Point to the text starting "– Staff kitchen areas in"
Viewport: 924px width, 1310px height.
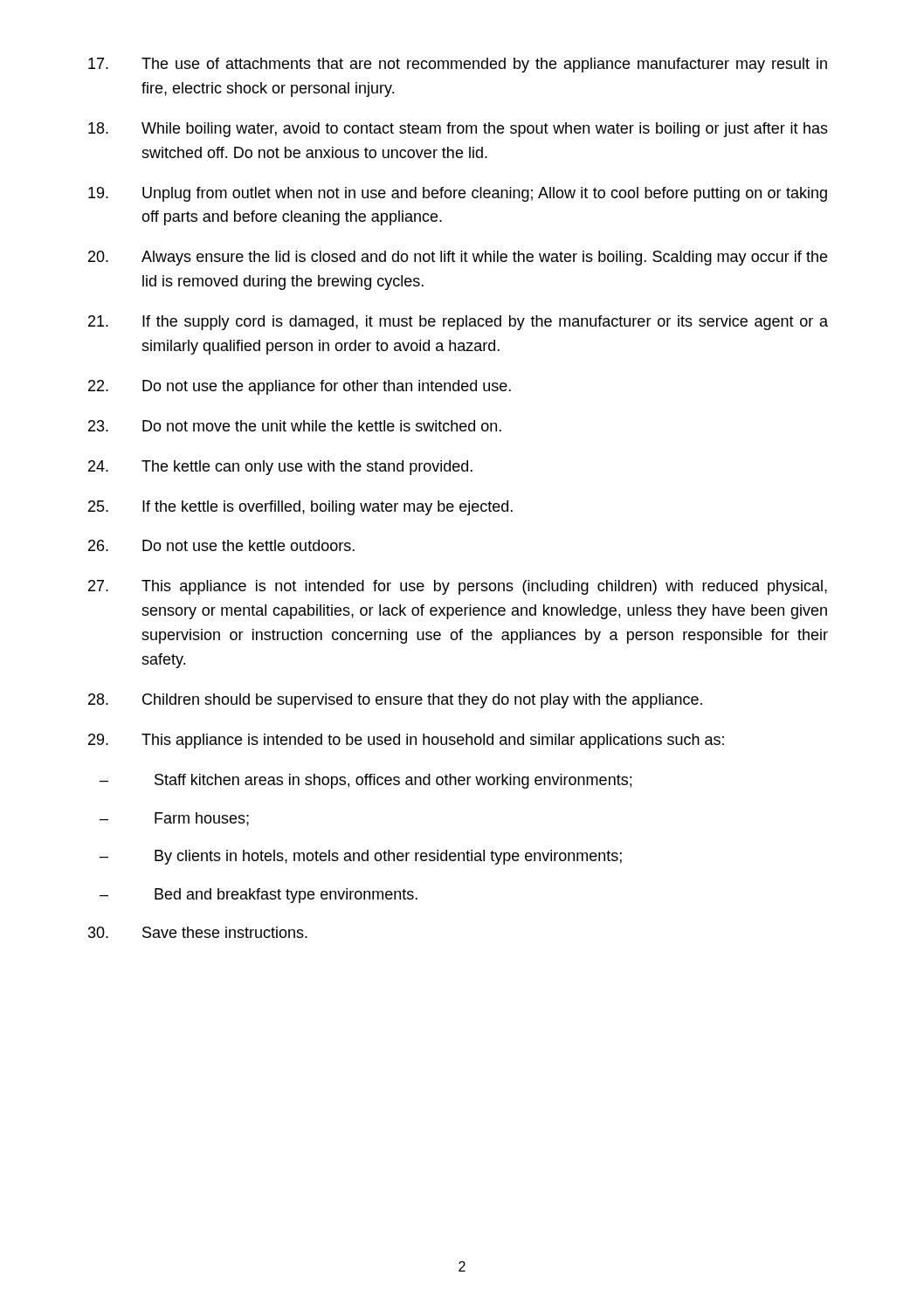coord(458,780)
